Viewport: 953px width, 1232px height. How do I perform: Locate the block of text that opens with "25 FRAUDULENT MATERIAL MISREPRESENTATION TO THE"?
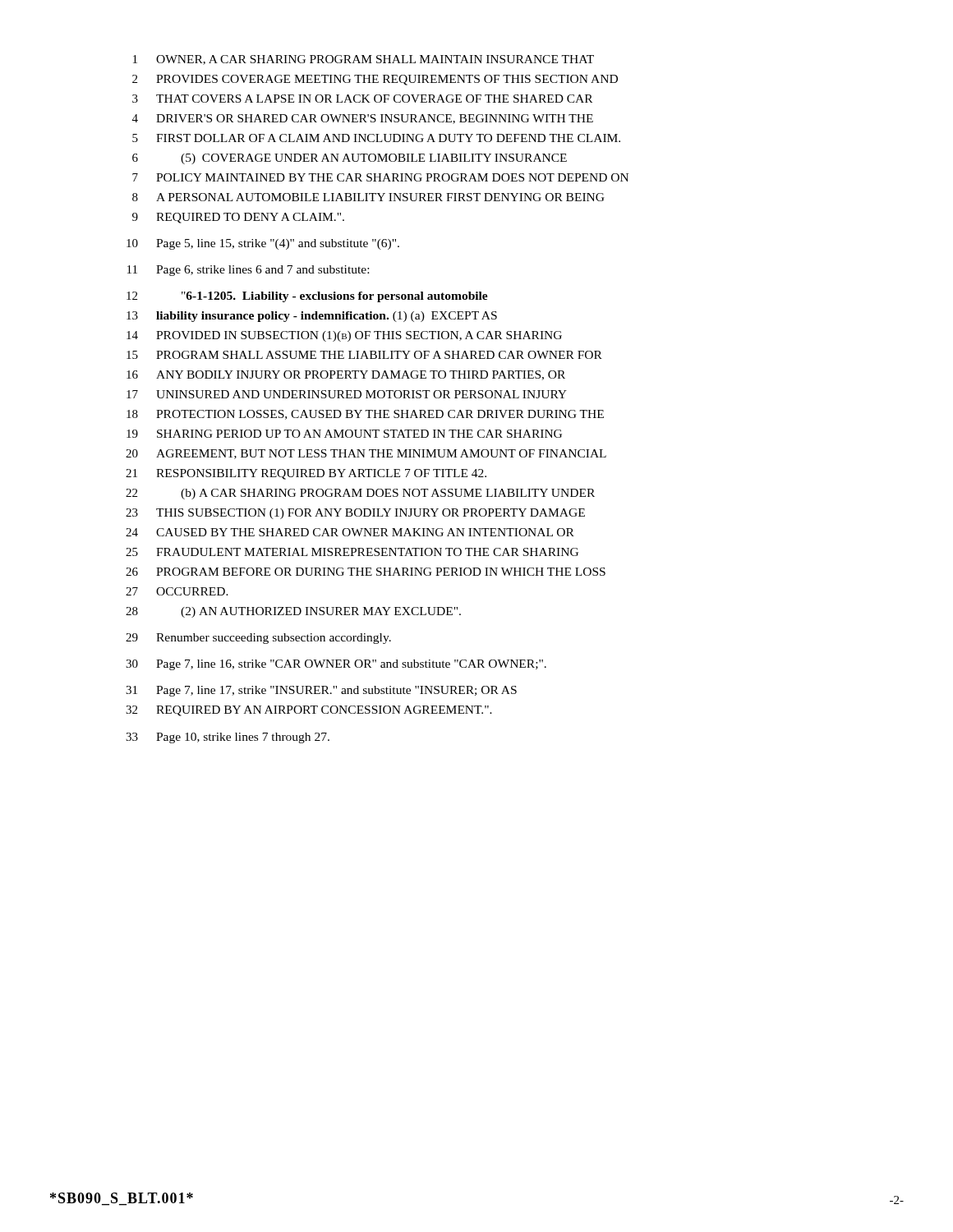tap(489, 552)
